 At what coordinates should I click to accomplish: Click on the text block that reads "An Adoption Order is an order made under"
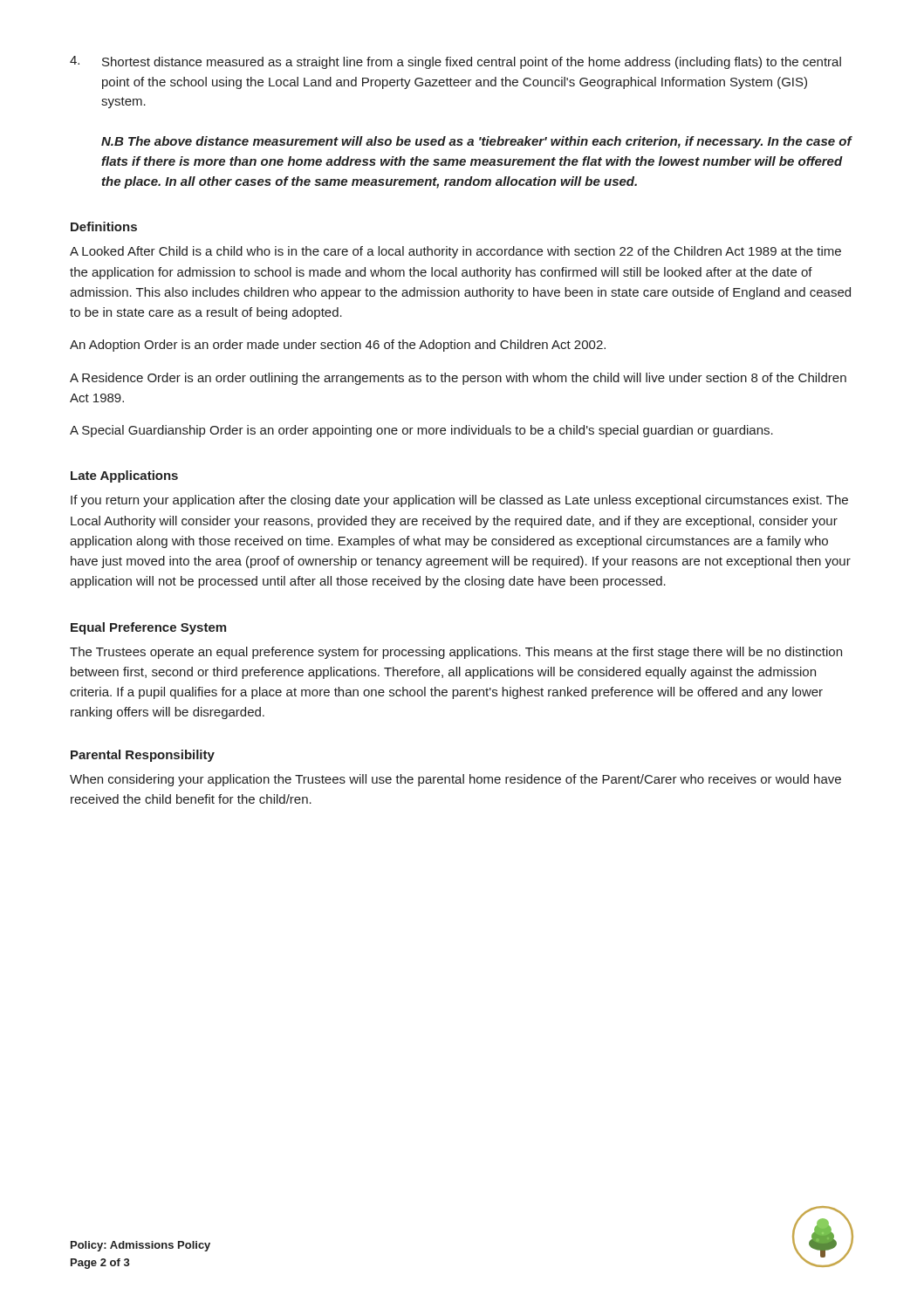pyautogui.click(x=338, y=344)
